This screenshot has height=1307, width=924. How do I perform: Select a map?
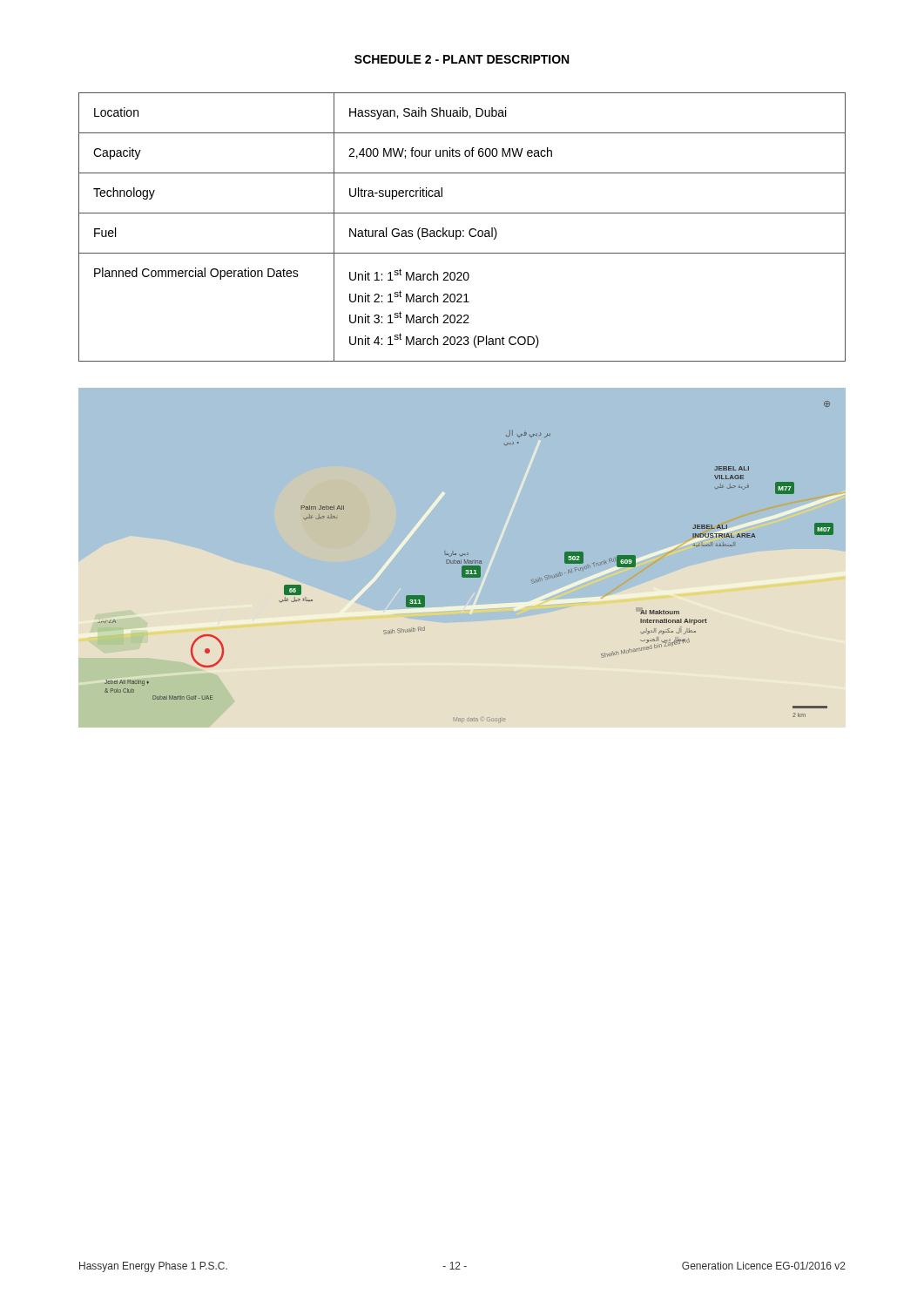click(462, 559)
